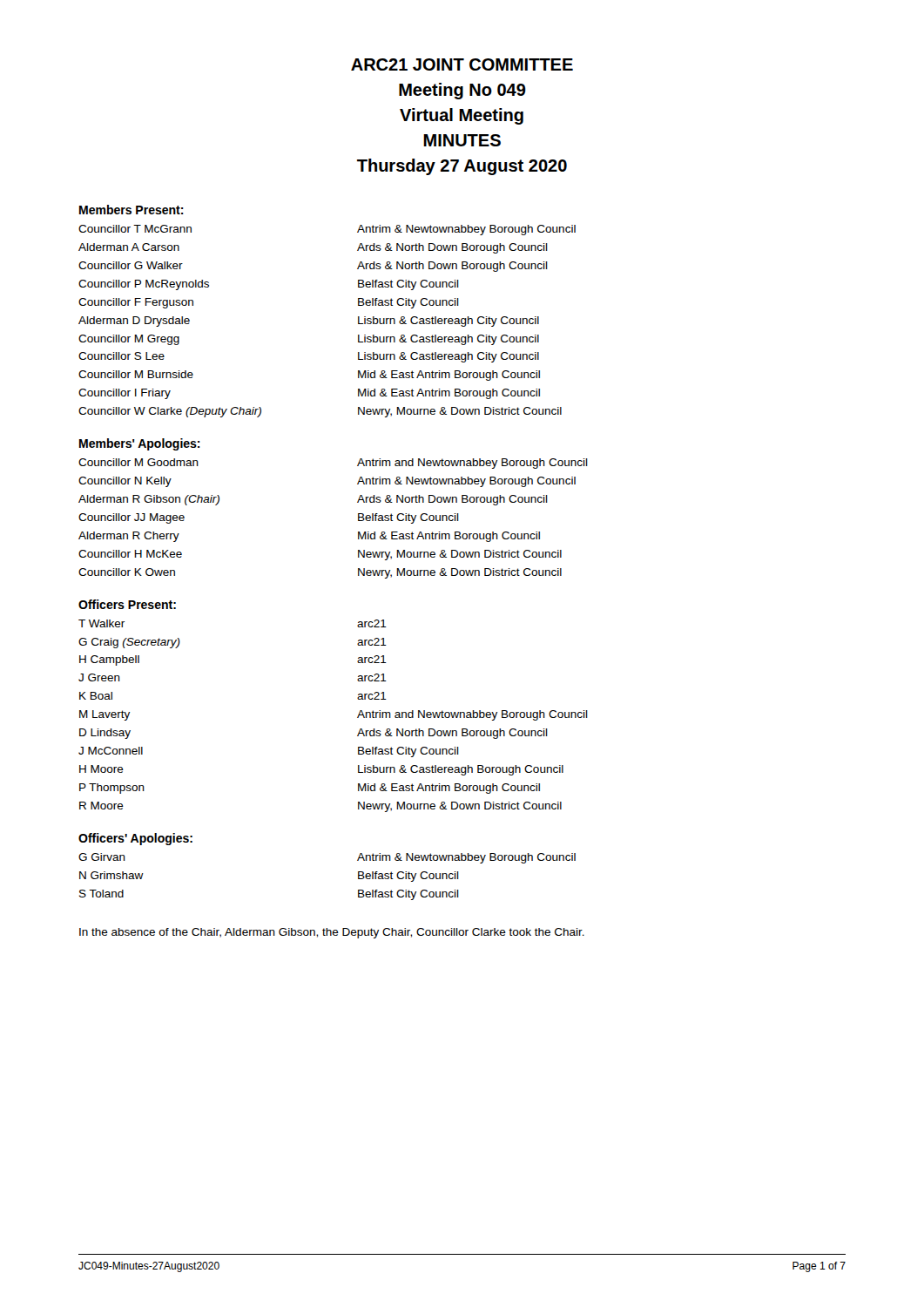Where does it say "Officers Present:"?
924x1307 pixels.
pyautogui.click(x=128, y=604)
